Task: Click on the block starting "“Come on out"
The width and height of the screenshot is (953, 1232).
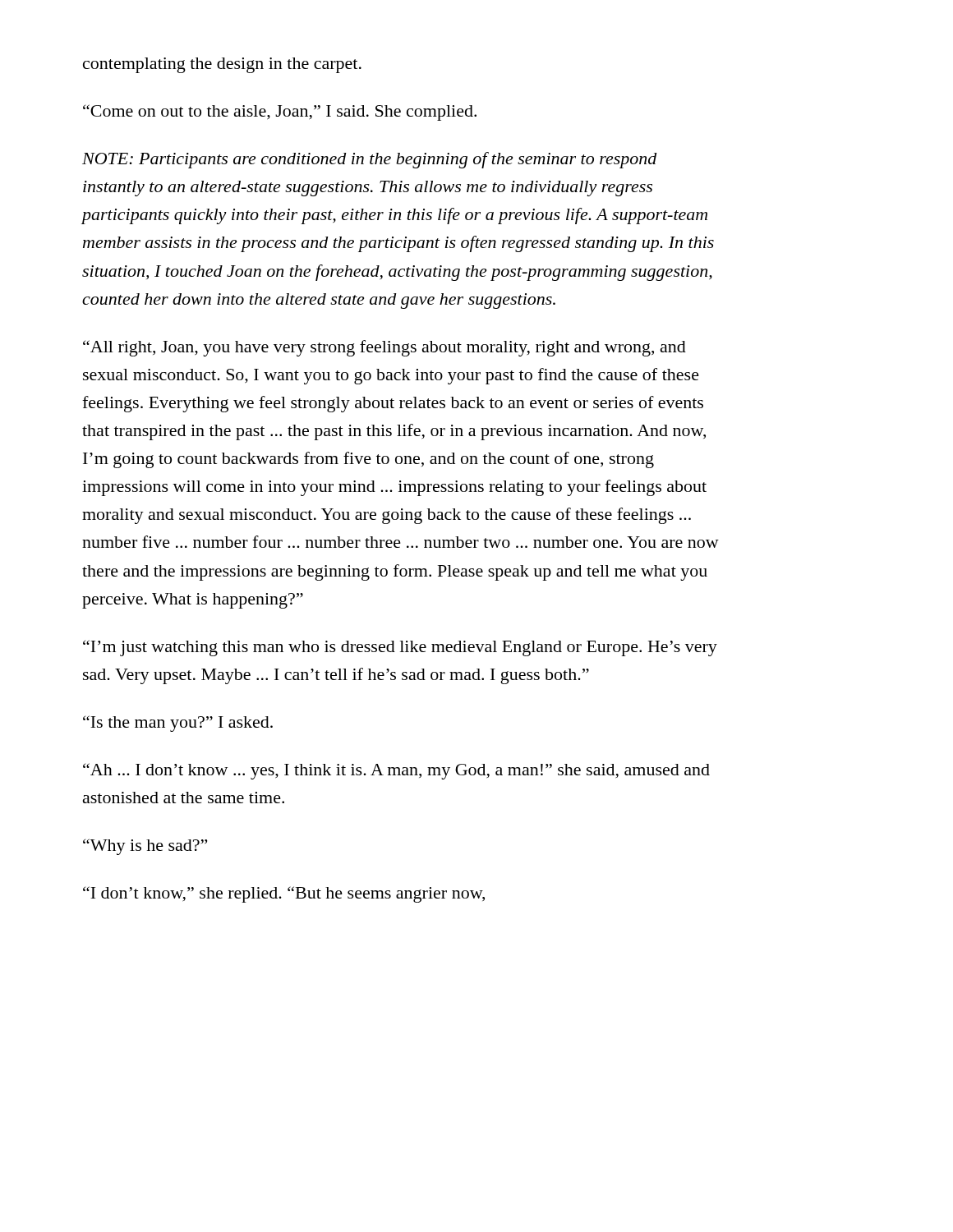Action: point(280,111)
